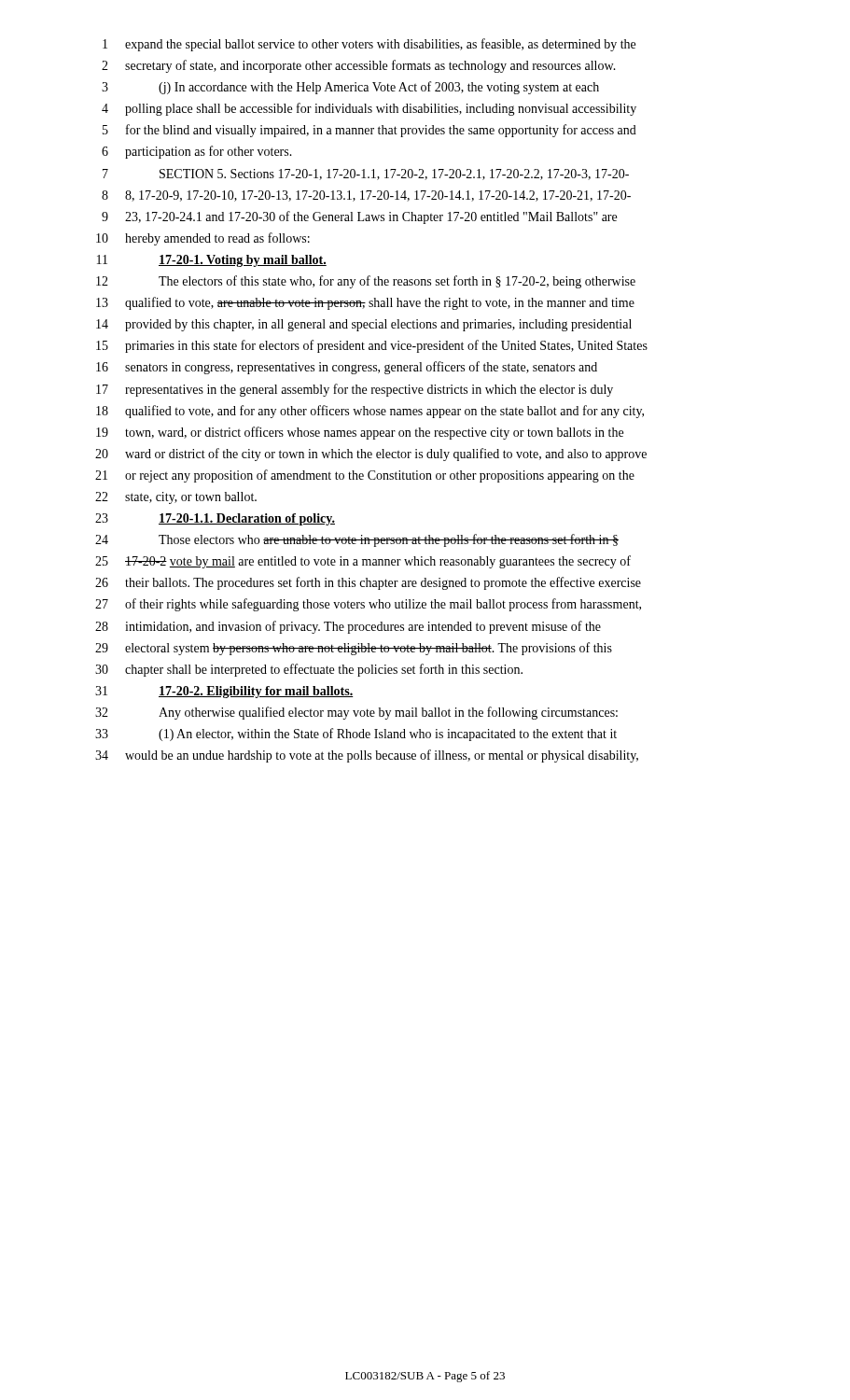This screenshot has width=850, height=1400.
Task: Point to the region starting "1 expand the special ballot service to"
Action: click(434, 44)
